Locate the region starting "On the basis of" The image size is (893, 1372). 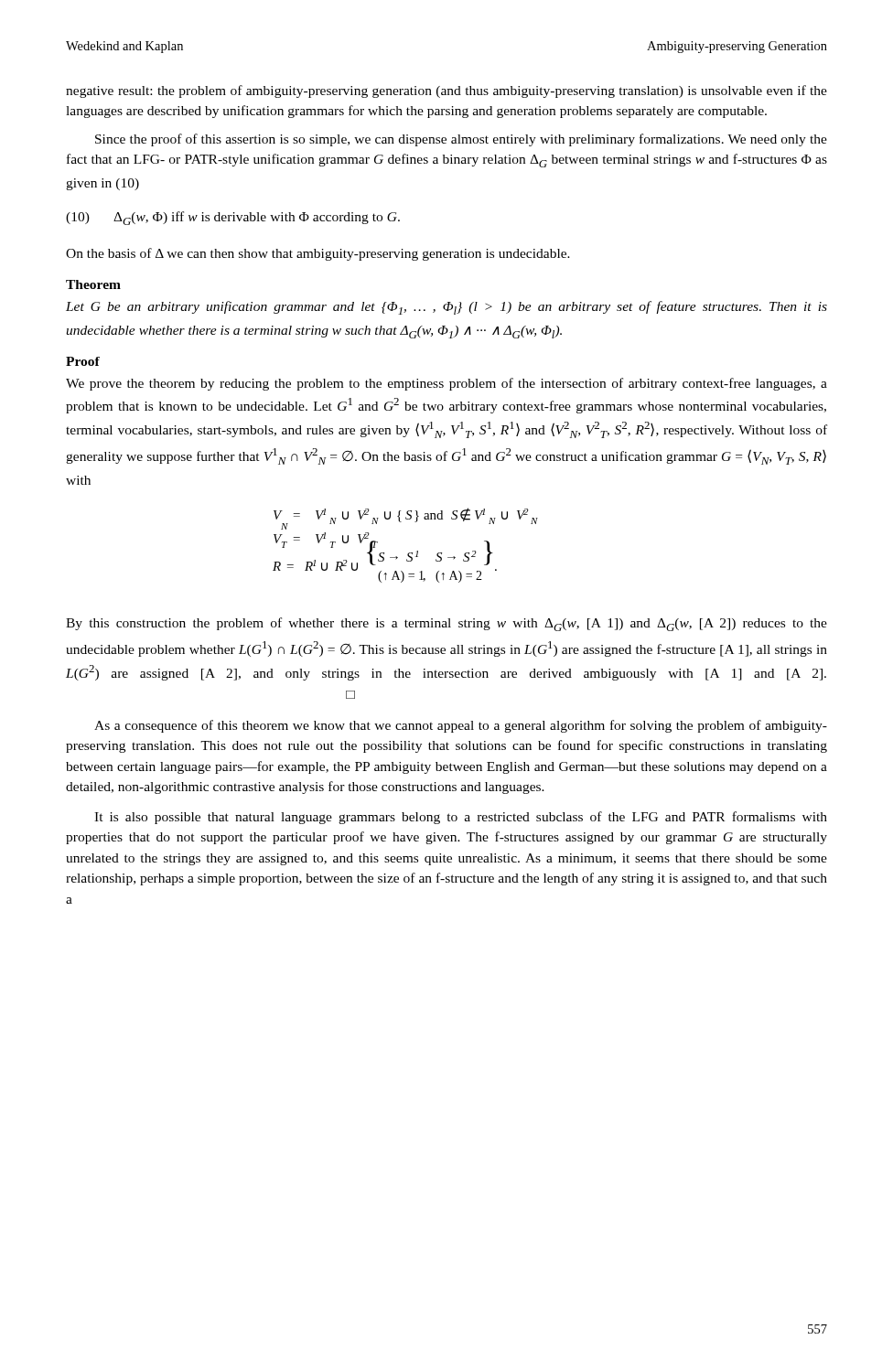click(446, 253)
